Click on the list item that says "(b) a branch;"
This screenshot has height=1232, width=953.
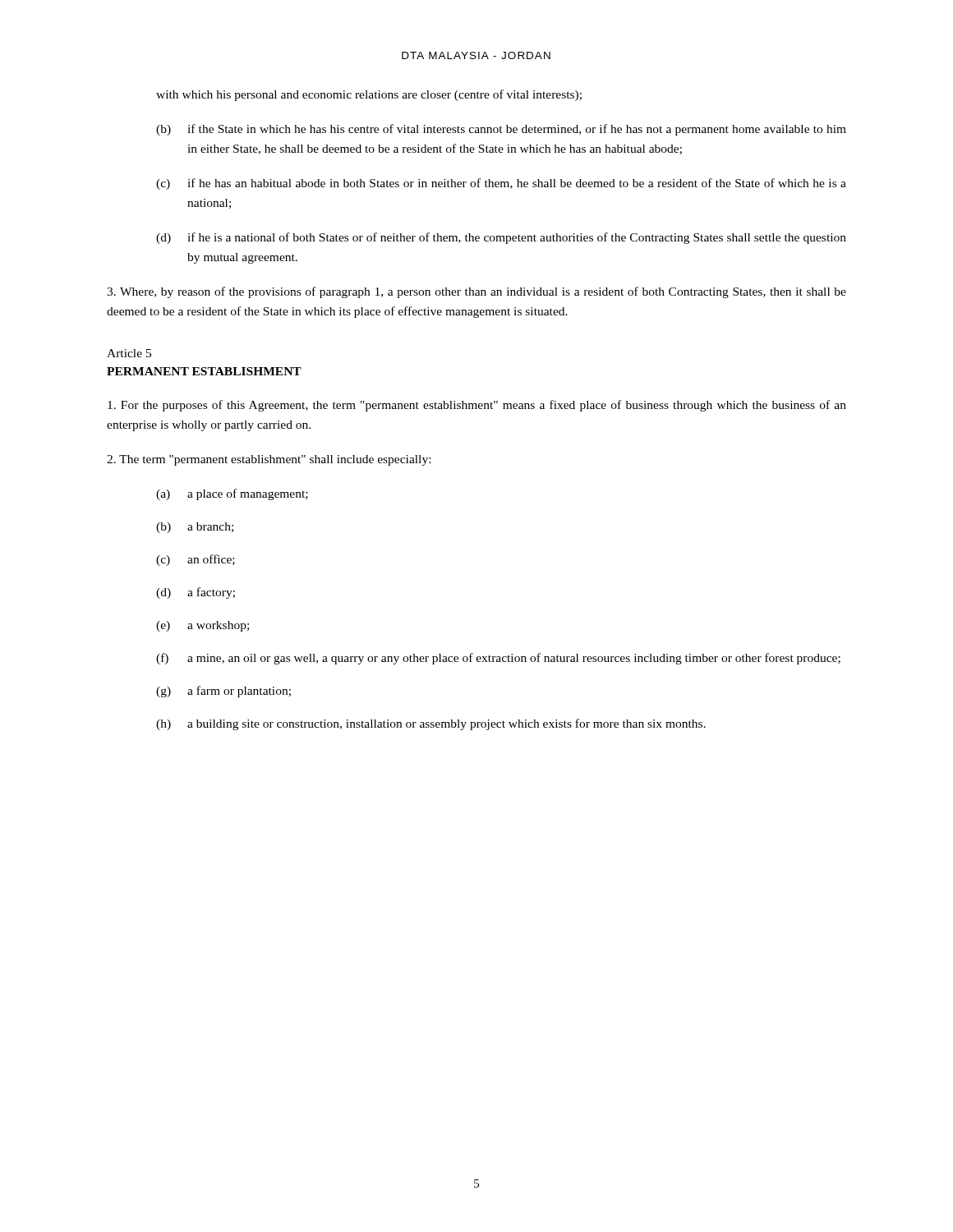click(x=195, y=528)
